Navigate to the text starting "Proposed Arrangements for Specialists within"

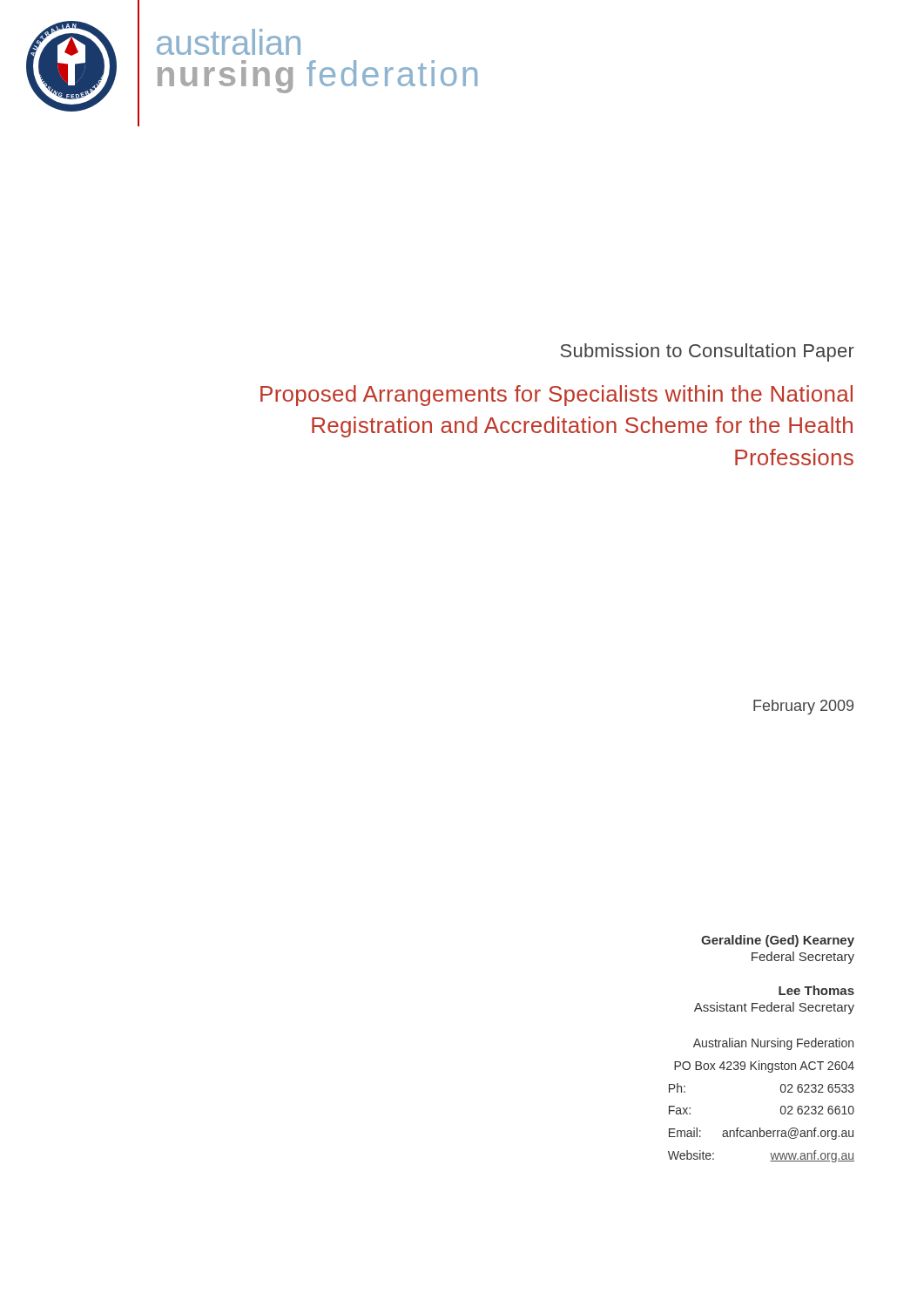coord(557,426)
